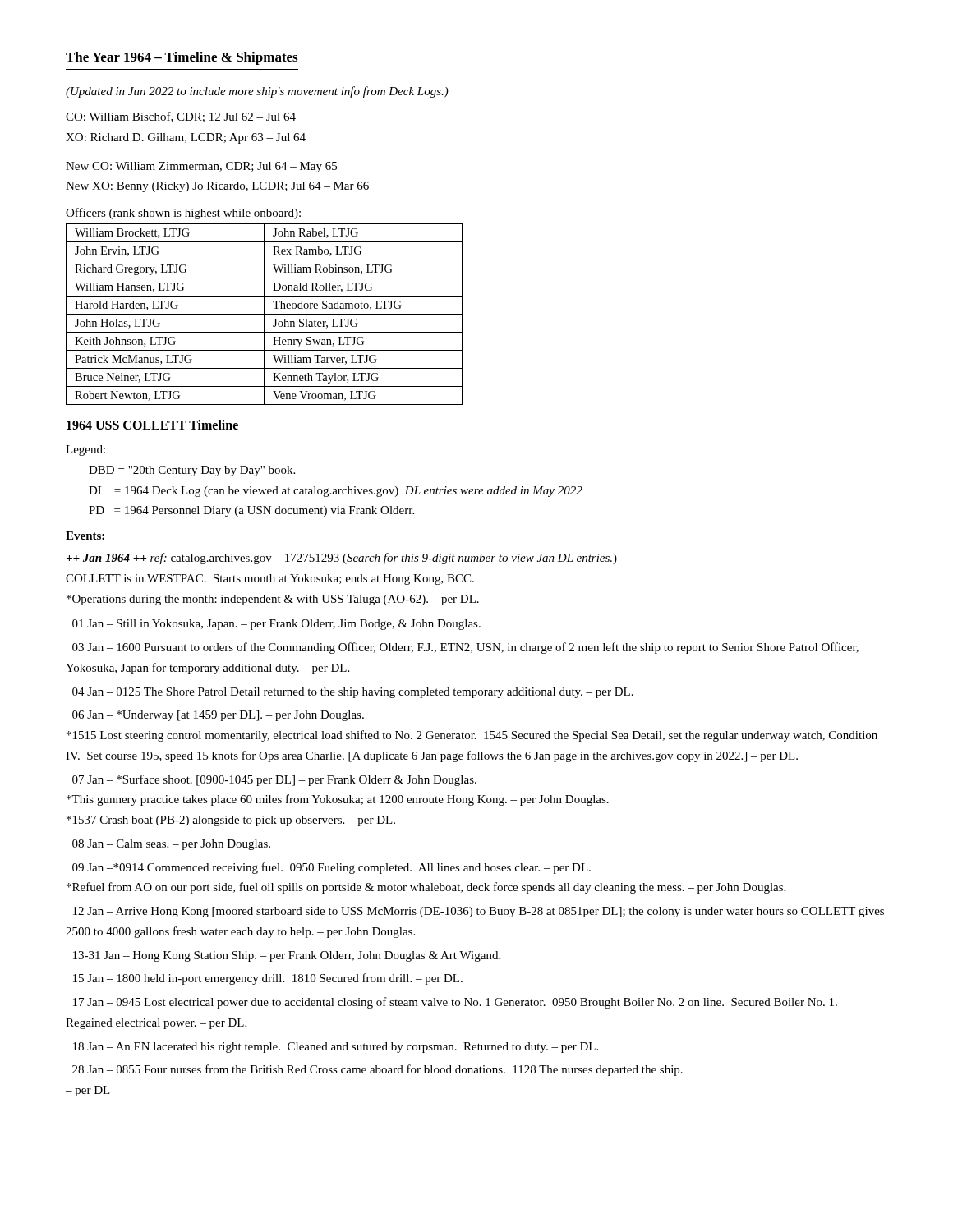Locate the section header that reads "1964 USS COLLETT Timeline"
Image resolution: width=953 pixels, height=1232 pixels.
[x=152, y=425]
